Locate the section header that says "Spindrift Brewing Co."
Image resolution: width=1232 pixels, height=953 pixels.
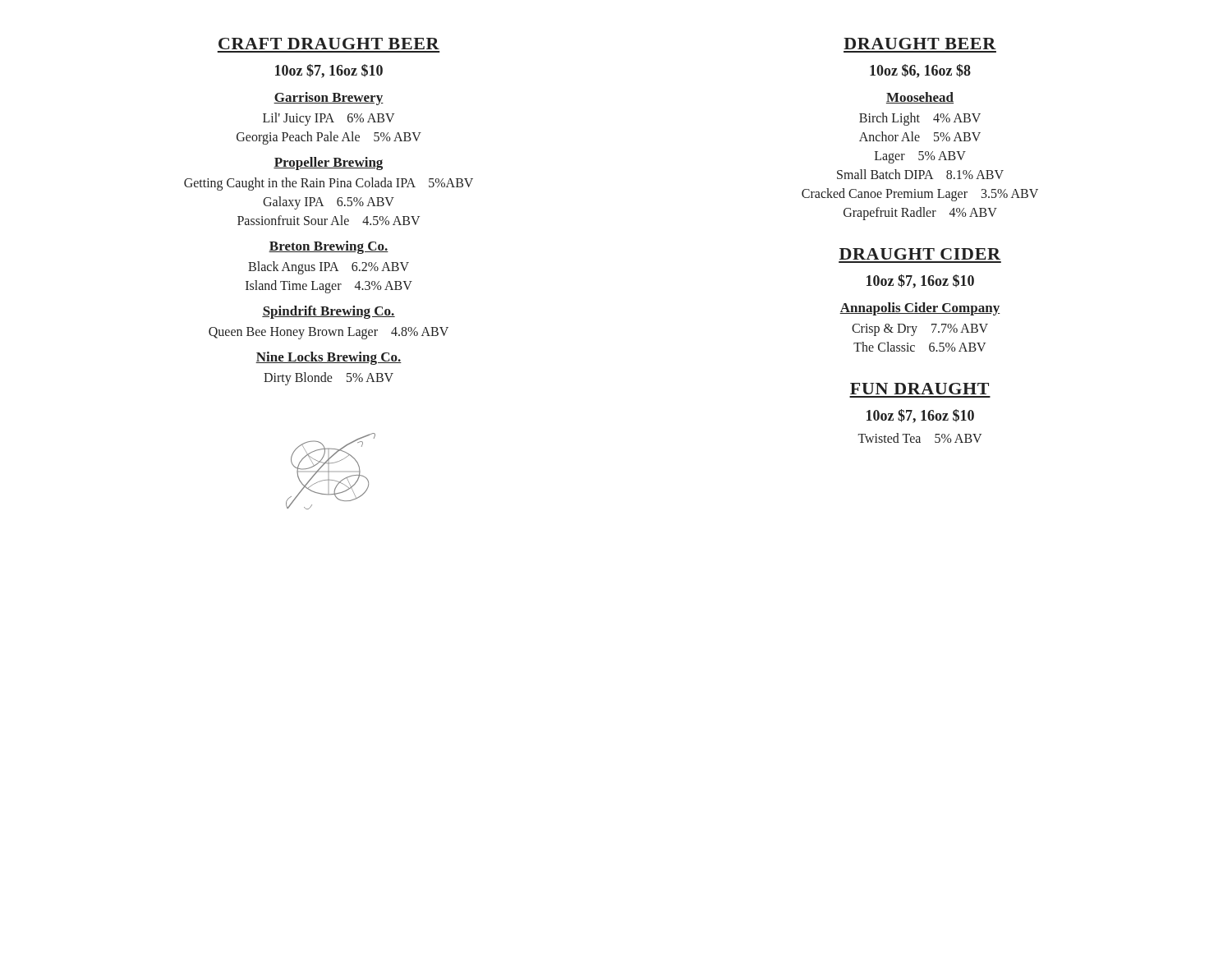(x=329, y=311)
